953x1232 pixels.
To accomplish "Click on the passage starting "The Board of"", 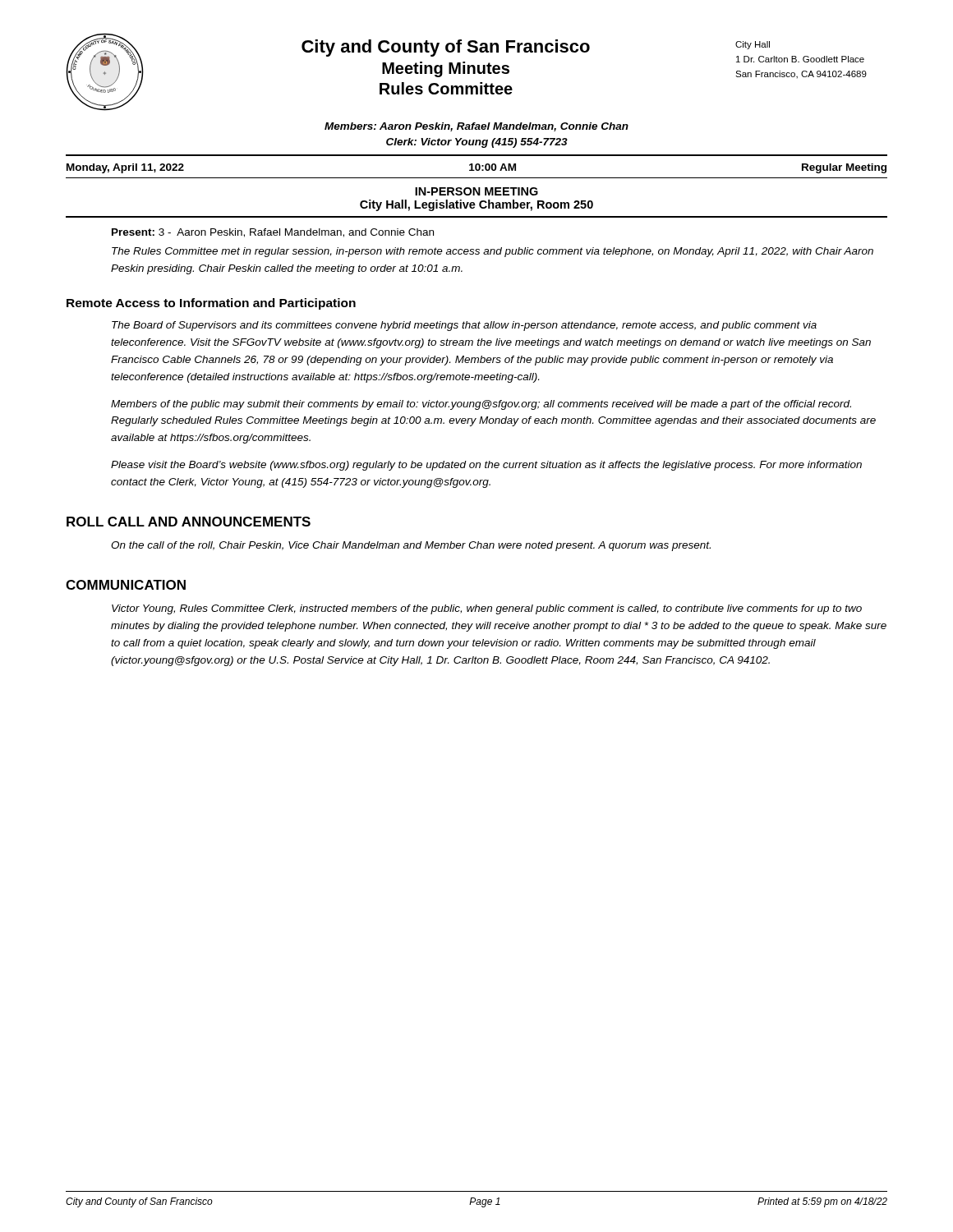I will pyautogui.click(x=491, y=351).
